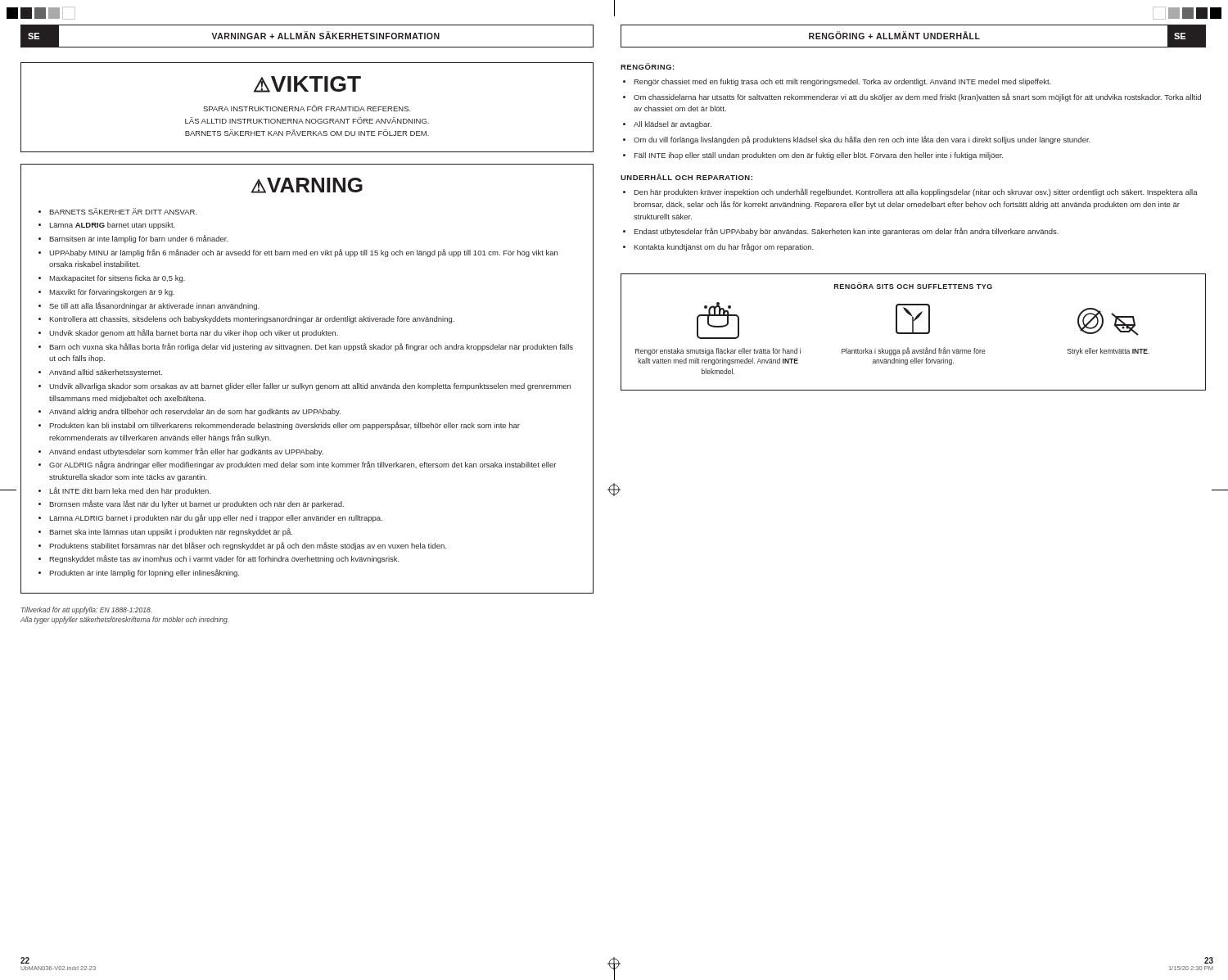Locate the infographic
This screenshot has height=980, width=1228.
pos(913,332)
